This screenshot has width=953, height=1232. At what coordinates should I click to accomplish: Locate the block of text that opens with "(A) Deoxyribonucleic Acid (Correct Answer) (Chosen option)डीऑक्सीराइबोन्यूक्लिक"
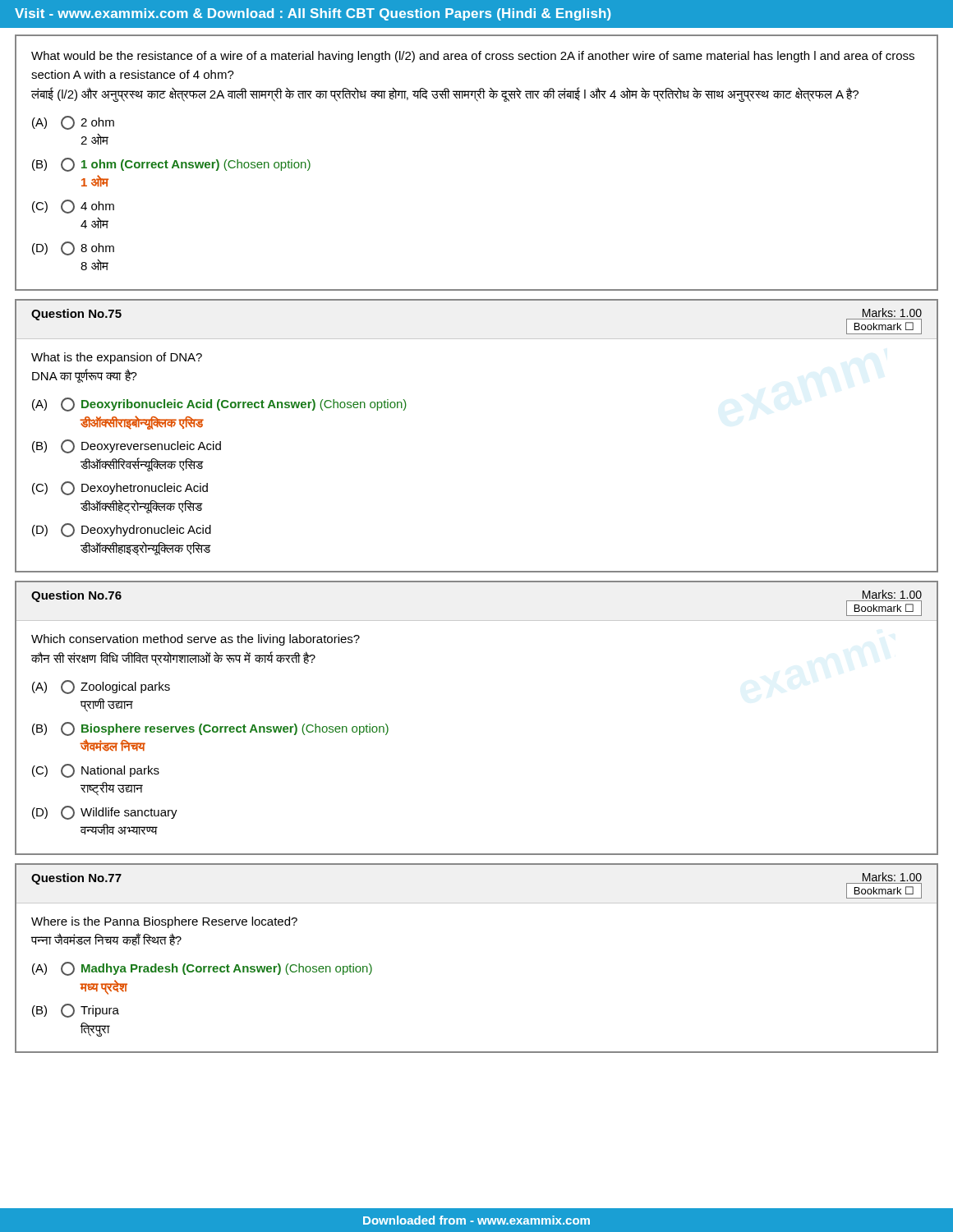[x=219, y=414]
